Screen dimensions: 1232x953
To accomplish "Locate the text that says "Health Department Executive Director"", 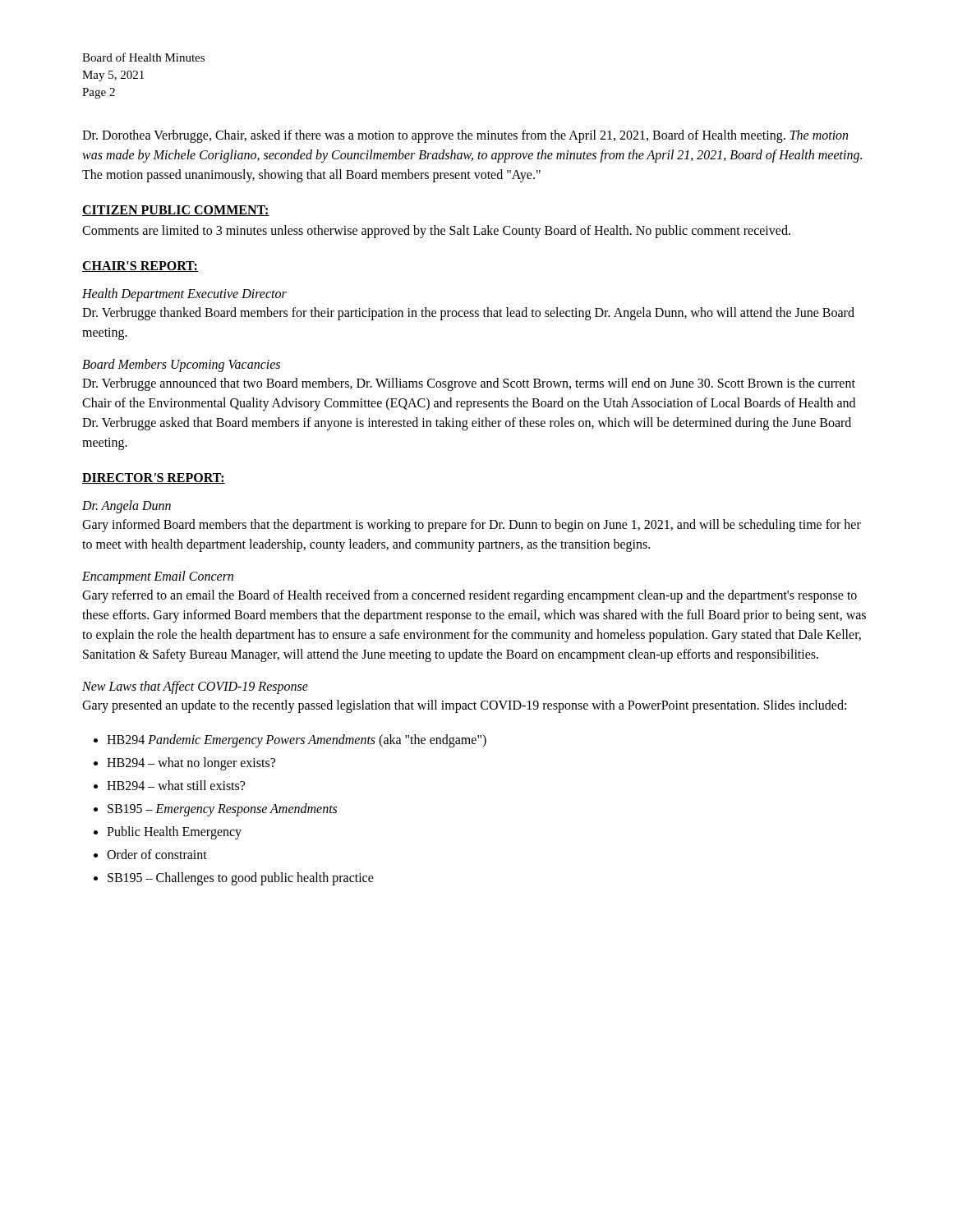I will pos(184,294).
